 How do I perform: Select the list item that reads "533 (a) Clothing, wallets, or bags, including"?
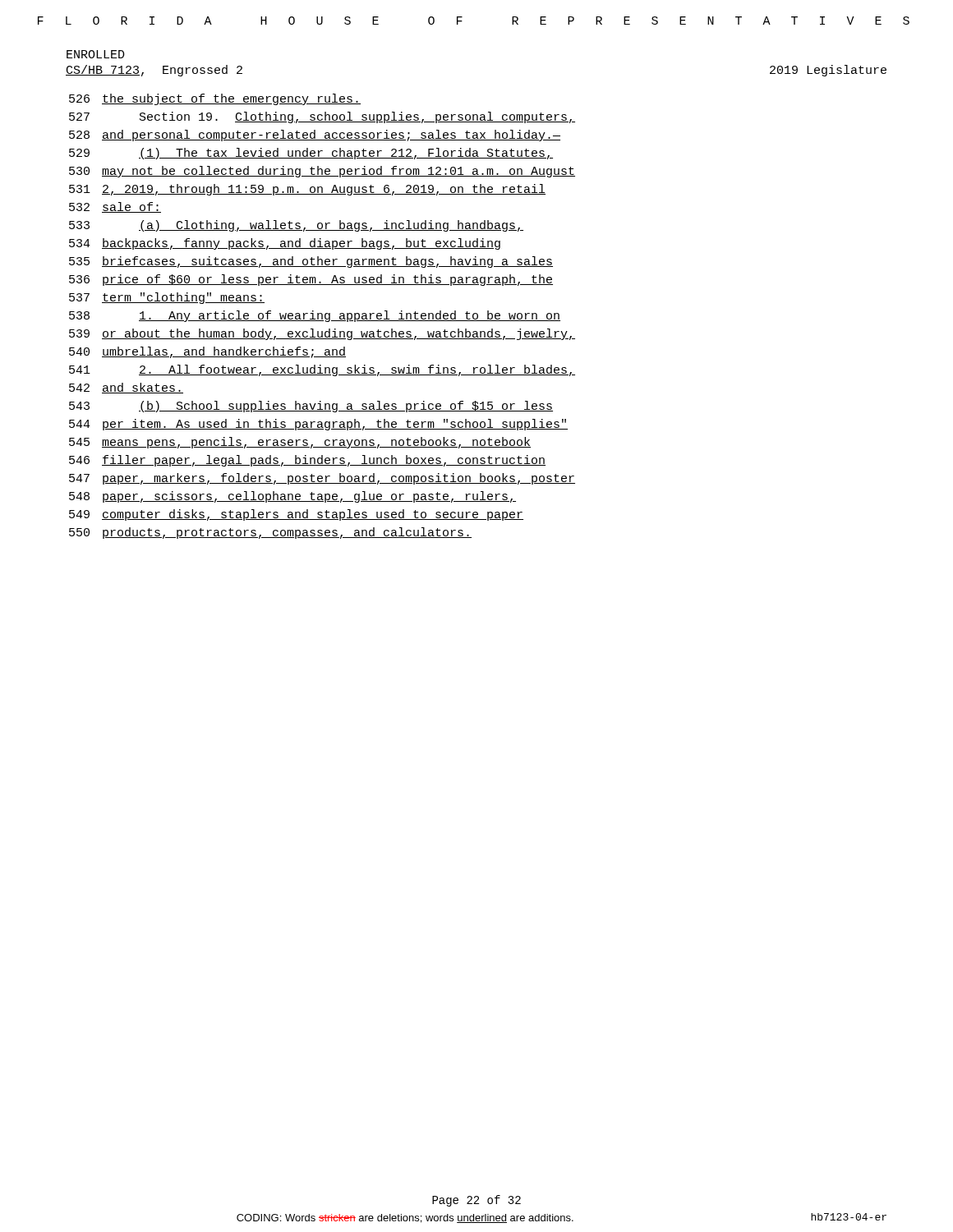point(476,226)
